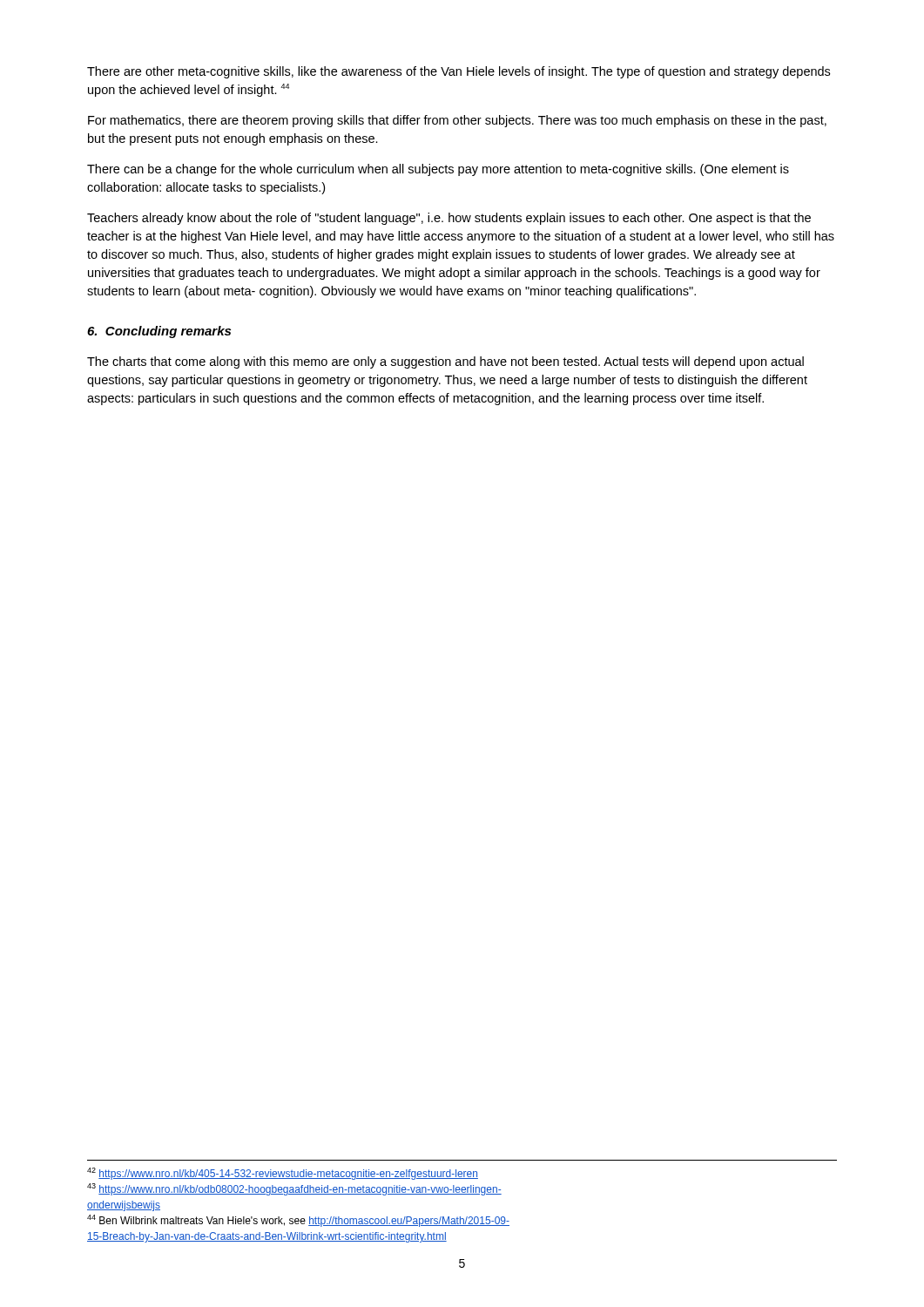The image size is (924, 1307).
Task: Click on the text block that reads "Teachers already know about the"
Action: pos(461,255)
